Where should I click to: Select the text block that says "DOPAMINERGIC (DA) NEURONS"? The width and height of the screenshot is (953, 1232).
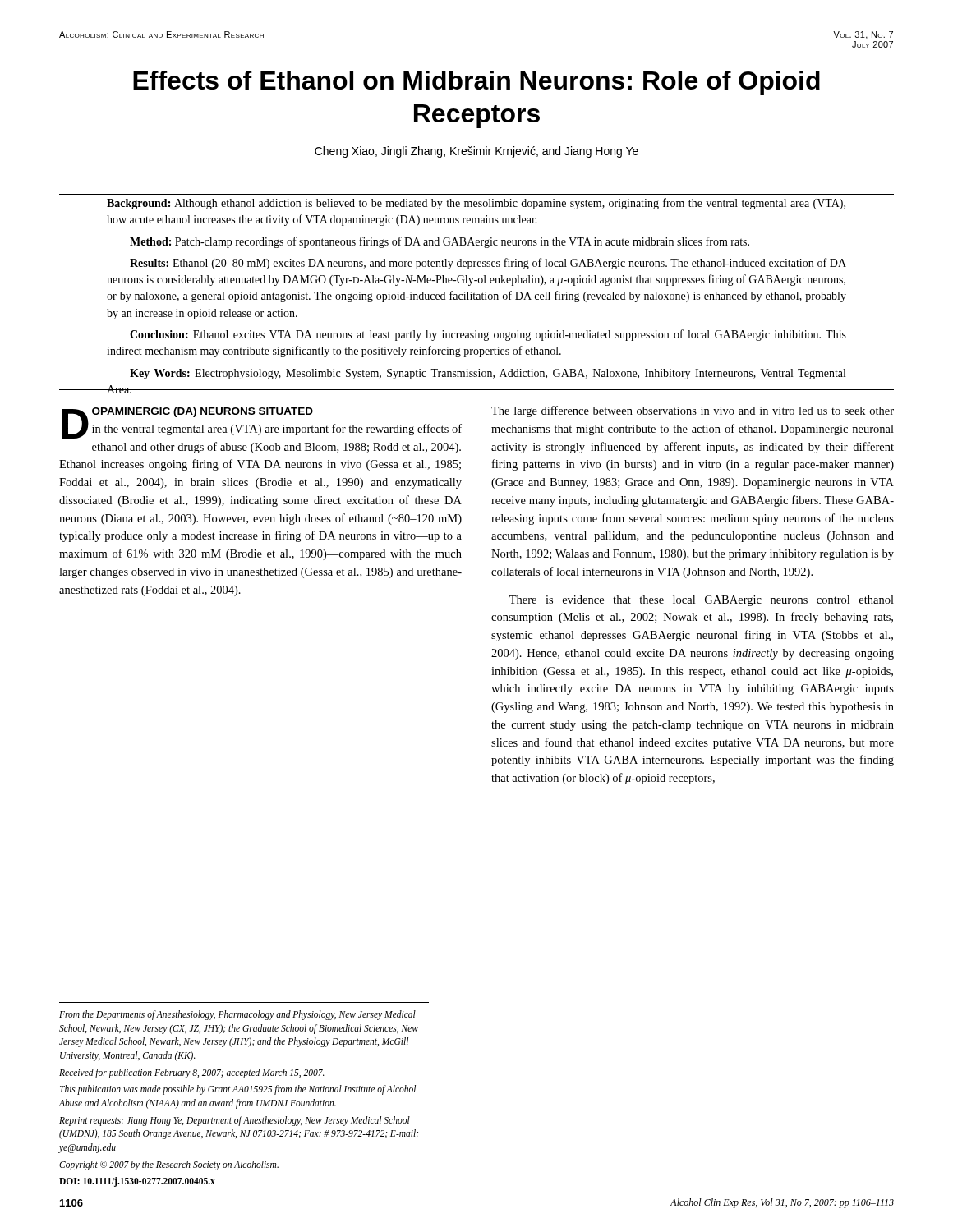pyautogui.click(x=260, y=501)
